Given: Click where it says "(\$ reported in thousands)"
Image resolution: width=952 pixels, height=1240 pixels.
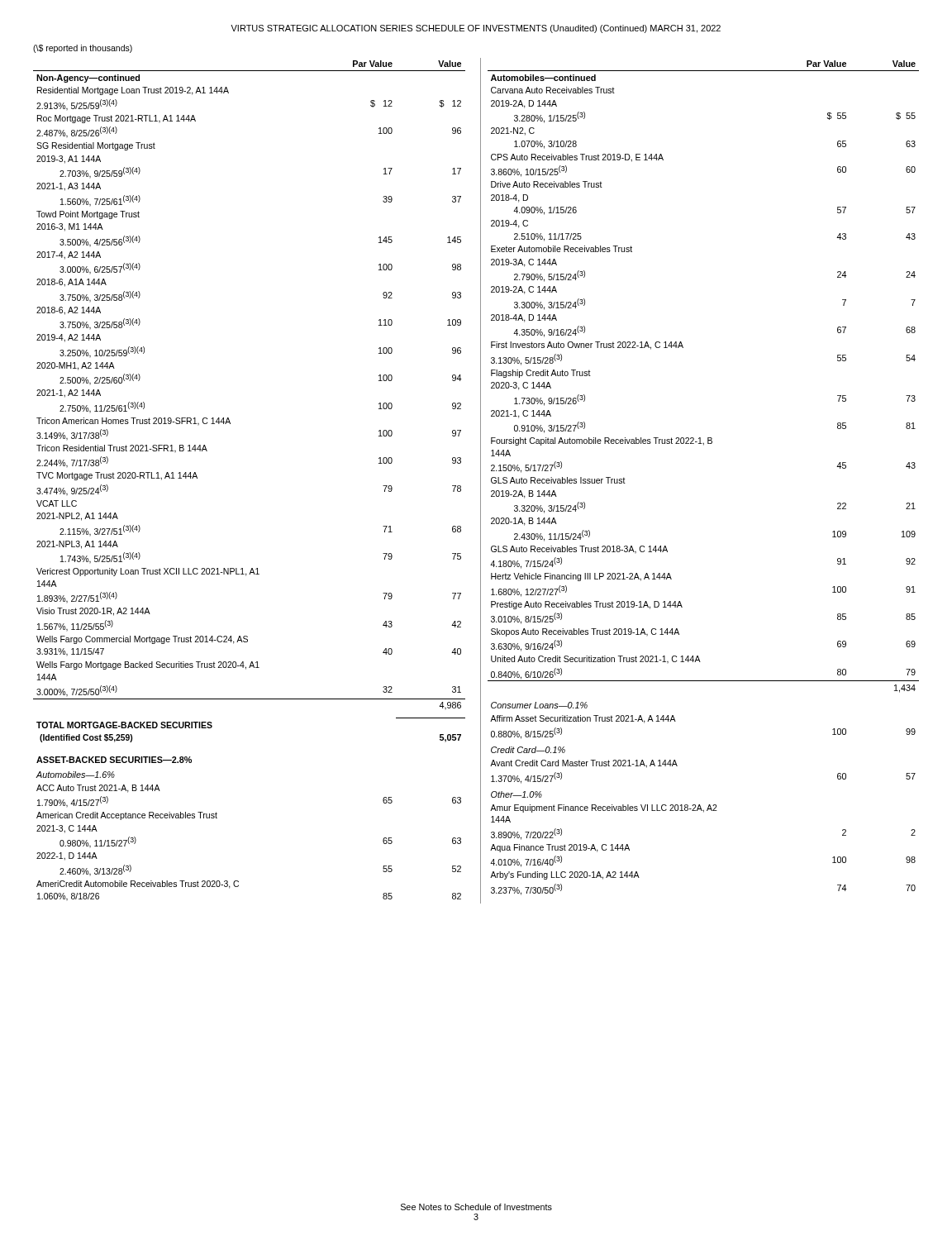Looking at the screenshot, I should (83, 48).
